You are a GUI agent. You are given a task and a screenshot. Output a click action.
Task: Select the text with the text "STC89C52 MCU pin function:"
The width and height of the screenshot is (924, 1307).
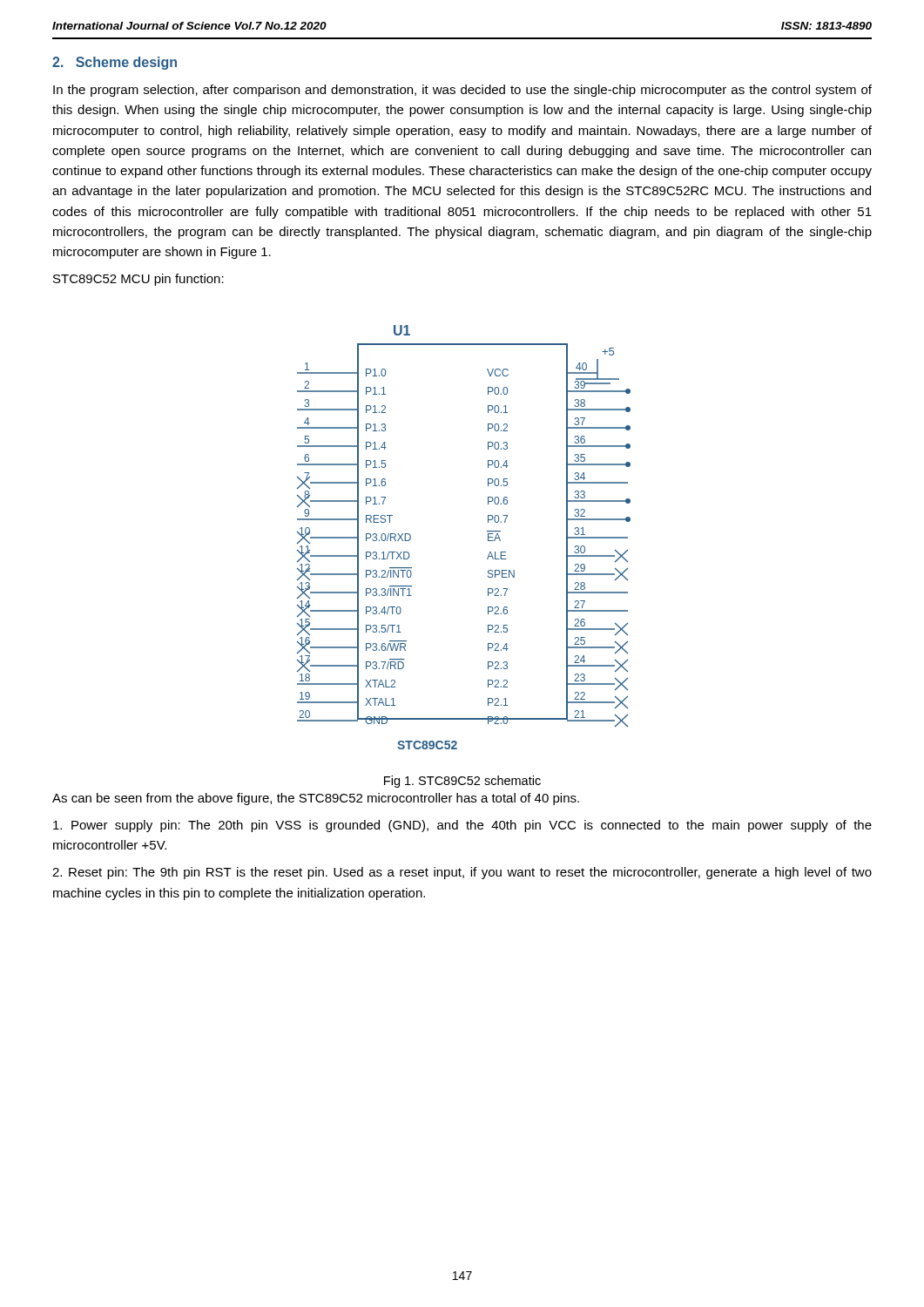click(138, 279)
